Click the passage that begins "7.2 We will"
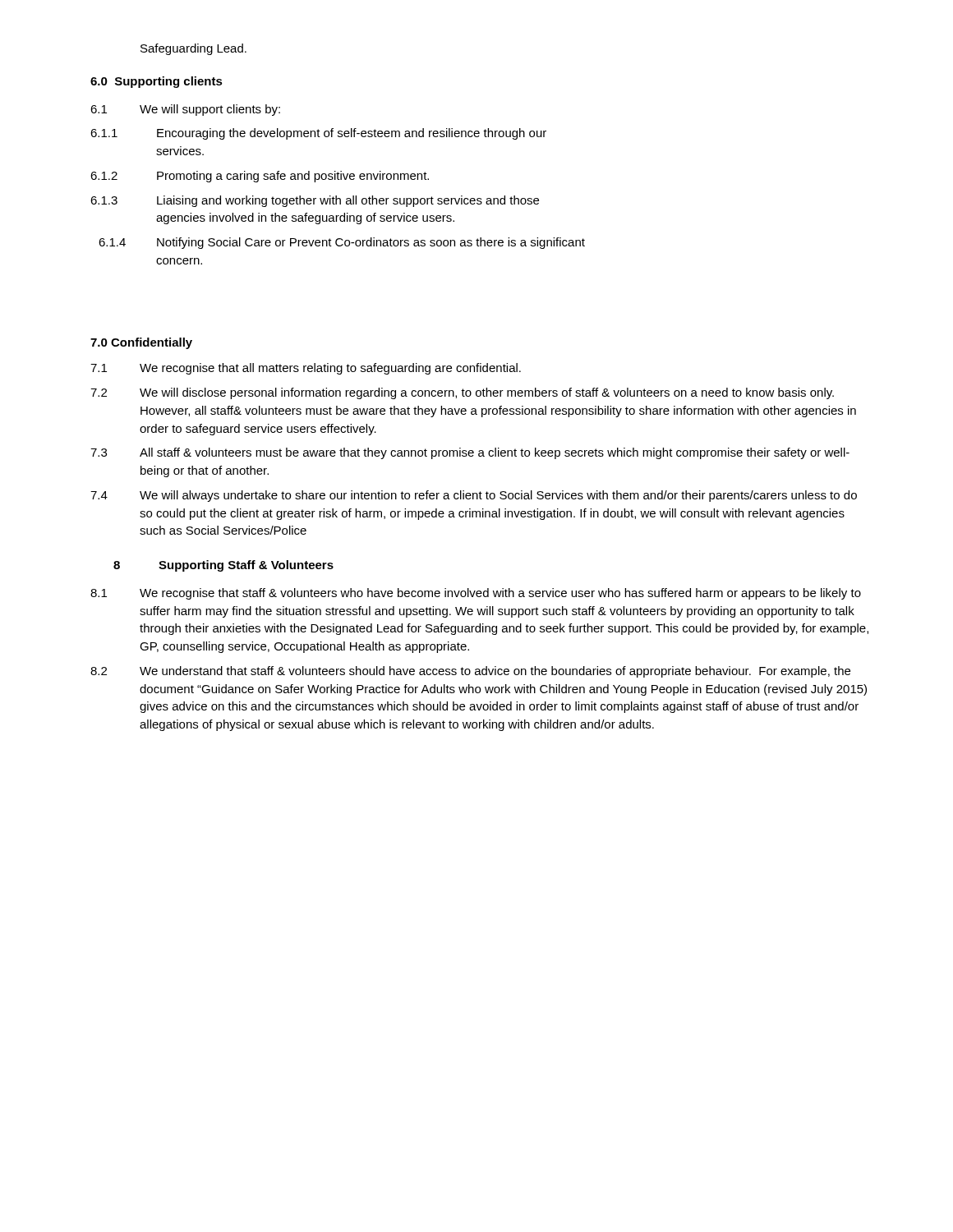This screenshot has height=1232, width=953. point(481,410)
